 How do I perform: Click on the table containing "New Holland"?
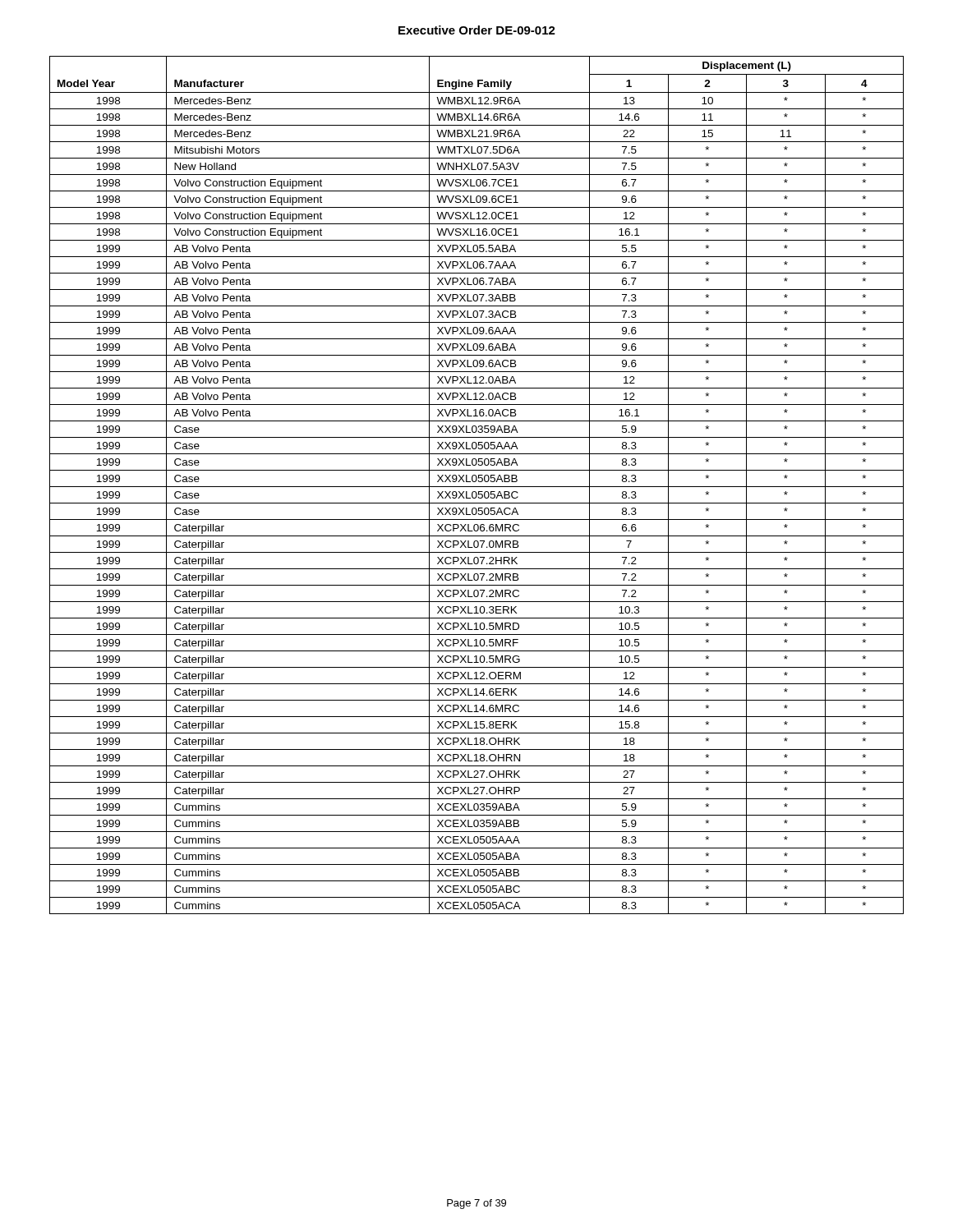476,485
